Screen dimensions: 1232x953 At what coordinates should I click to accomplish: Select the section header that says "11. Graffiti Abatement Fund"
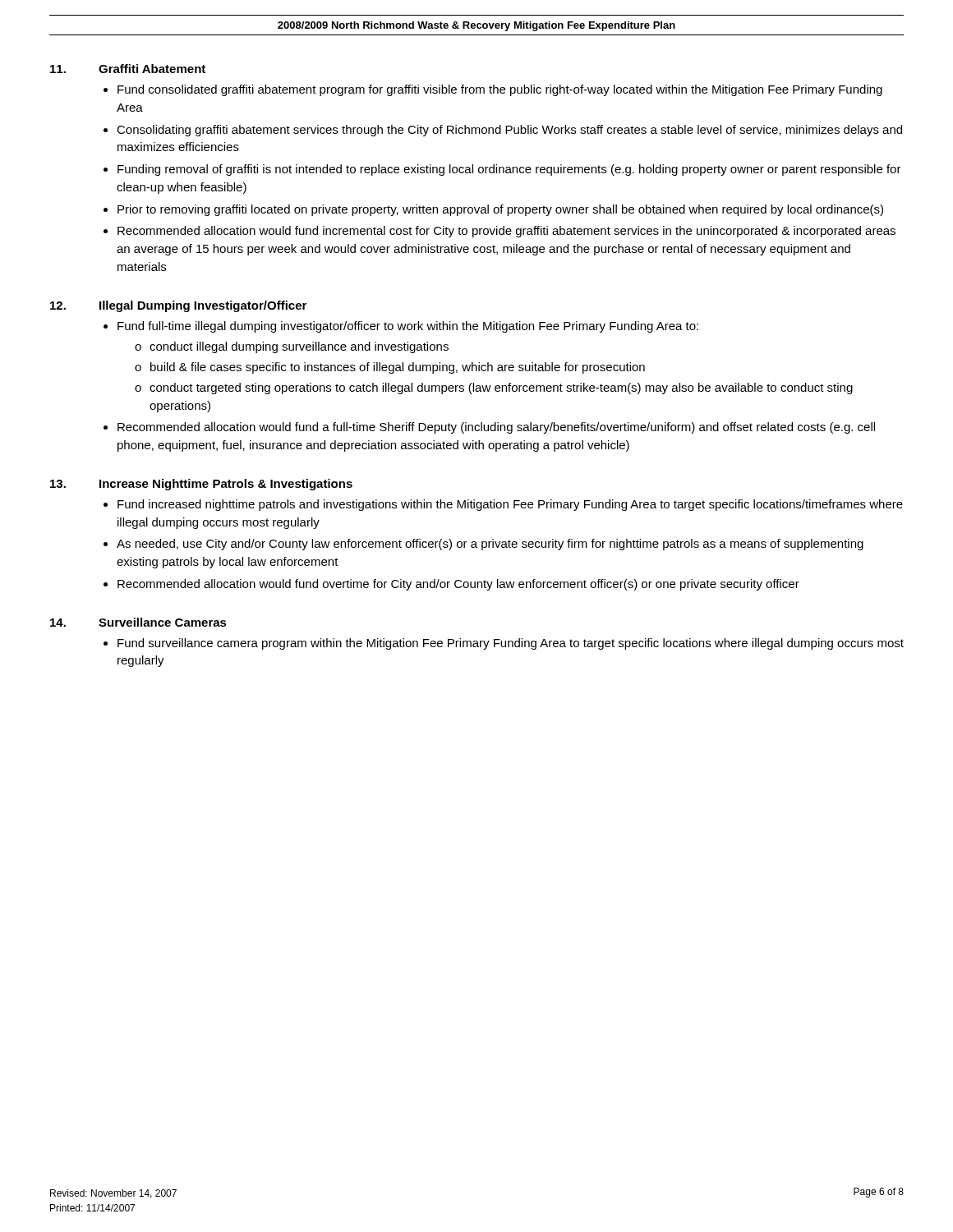coord(476,171)
